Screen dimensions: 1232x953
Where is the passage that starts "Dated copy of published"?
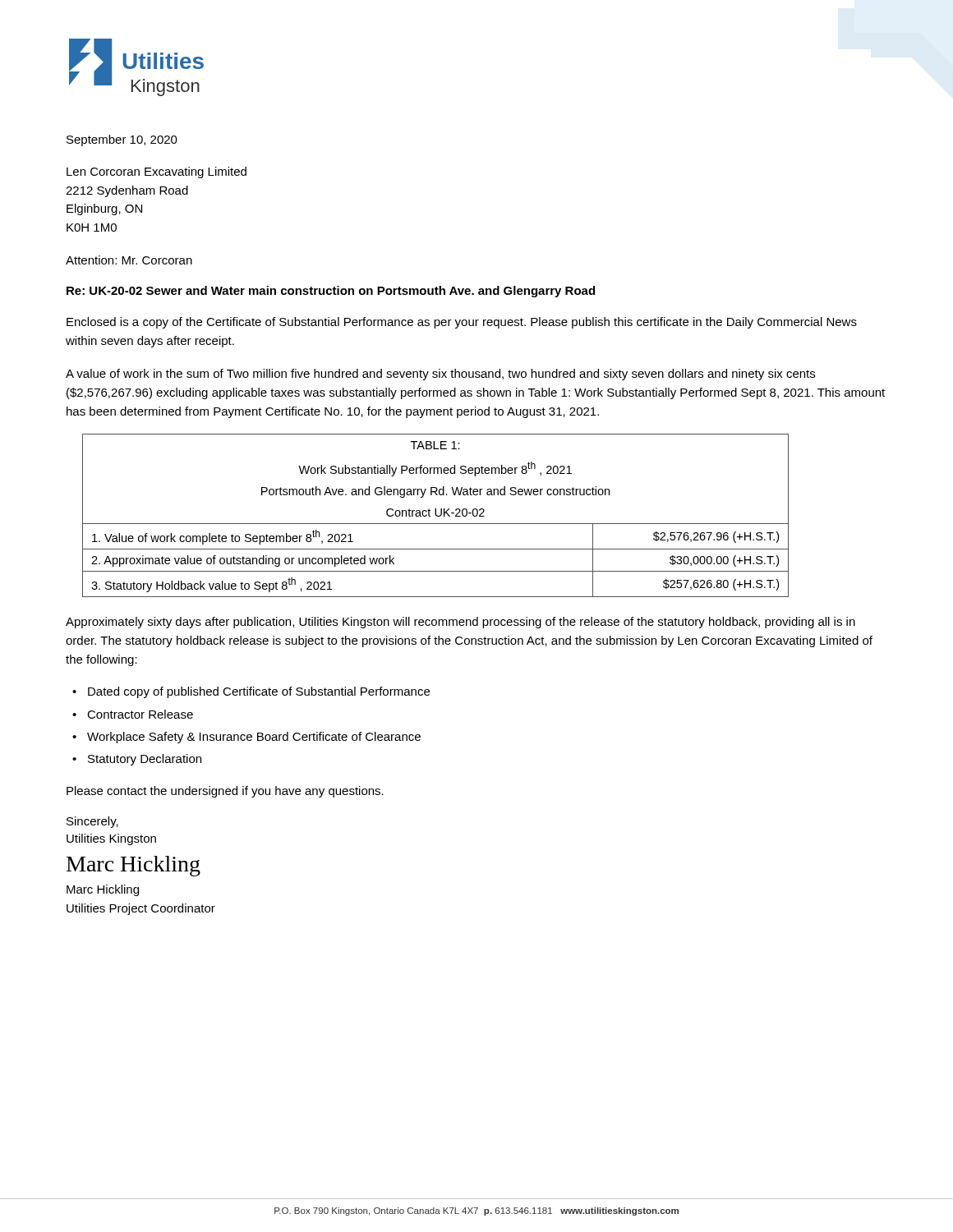tap(259, 692)
